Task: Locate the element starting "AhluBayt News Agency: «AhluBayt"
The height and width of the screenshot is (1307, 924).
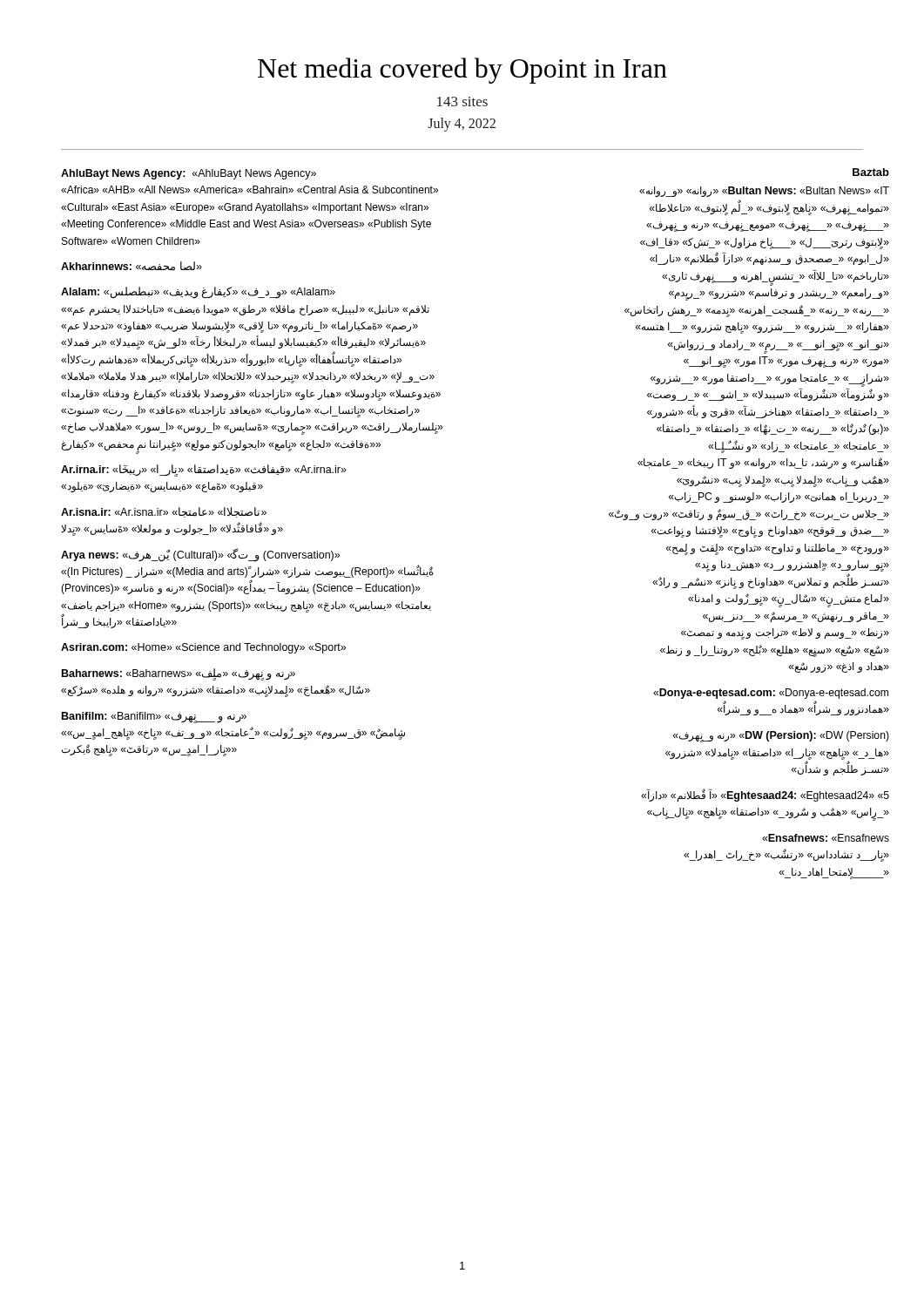Action: point(250,207)
